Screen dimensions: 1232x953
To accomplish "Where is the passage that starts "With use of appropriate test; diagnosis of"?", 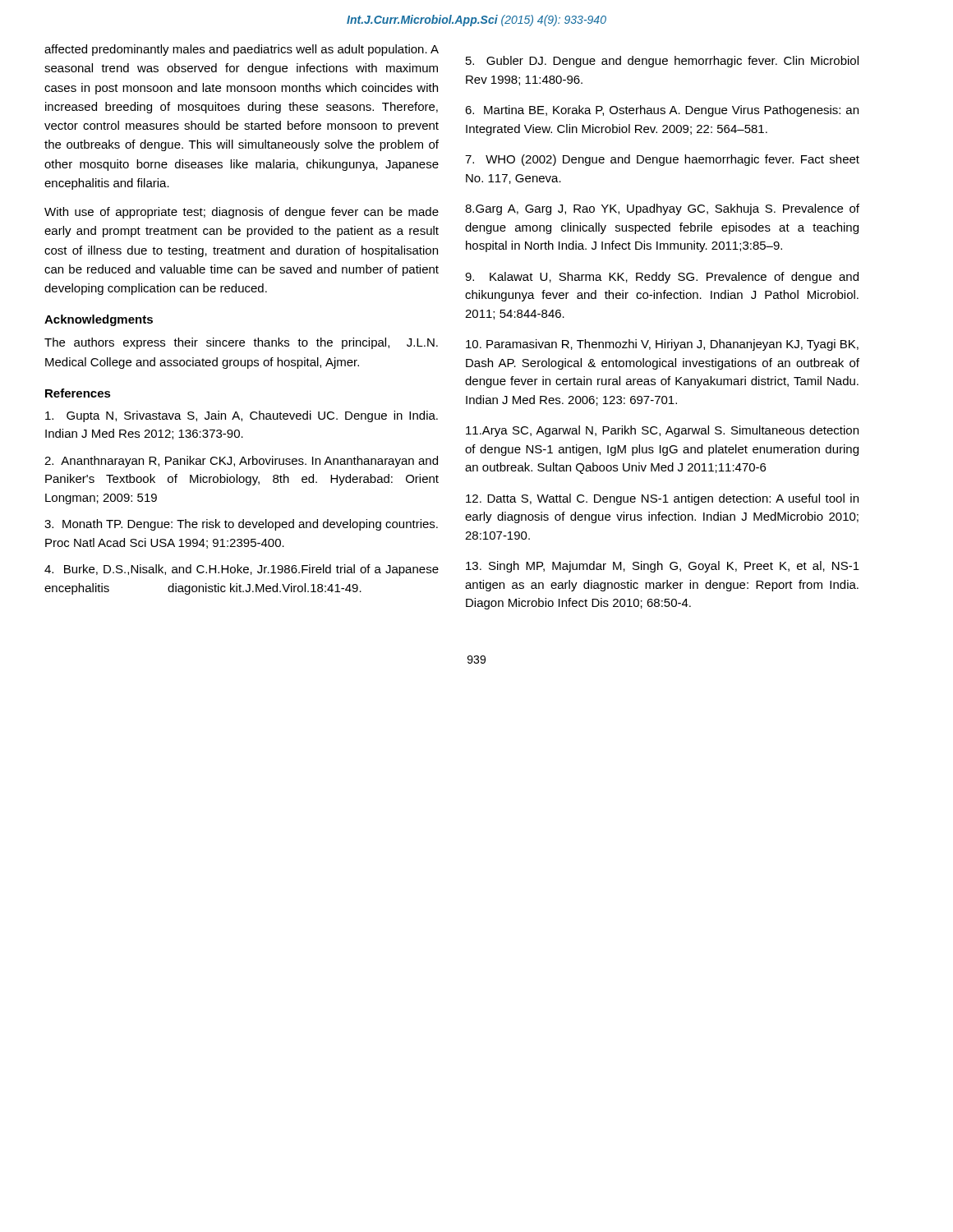I will (242, 250).
